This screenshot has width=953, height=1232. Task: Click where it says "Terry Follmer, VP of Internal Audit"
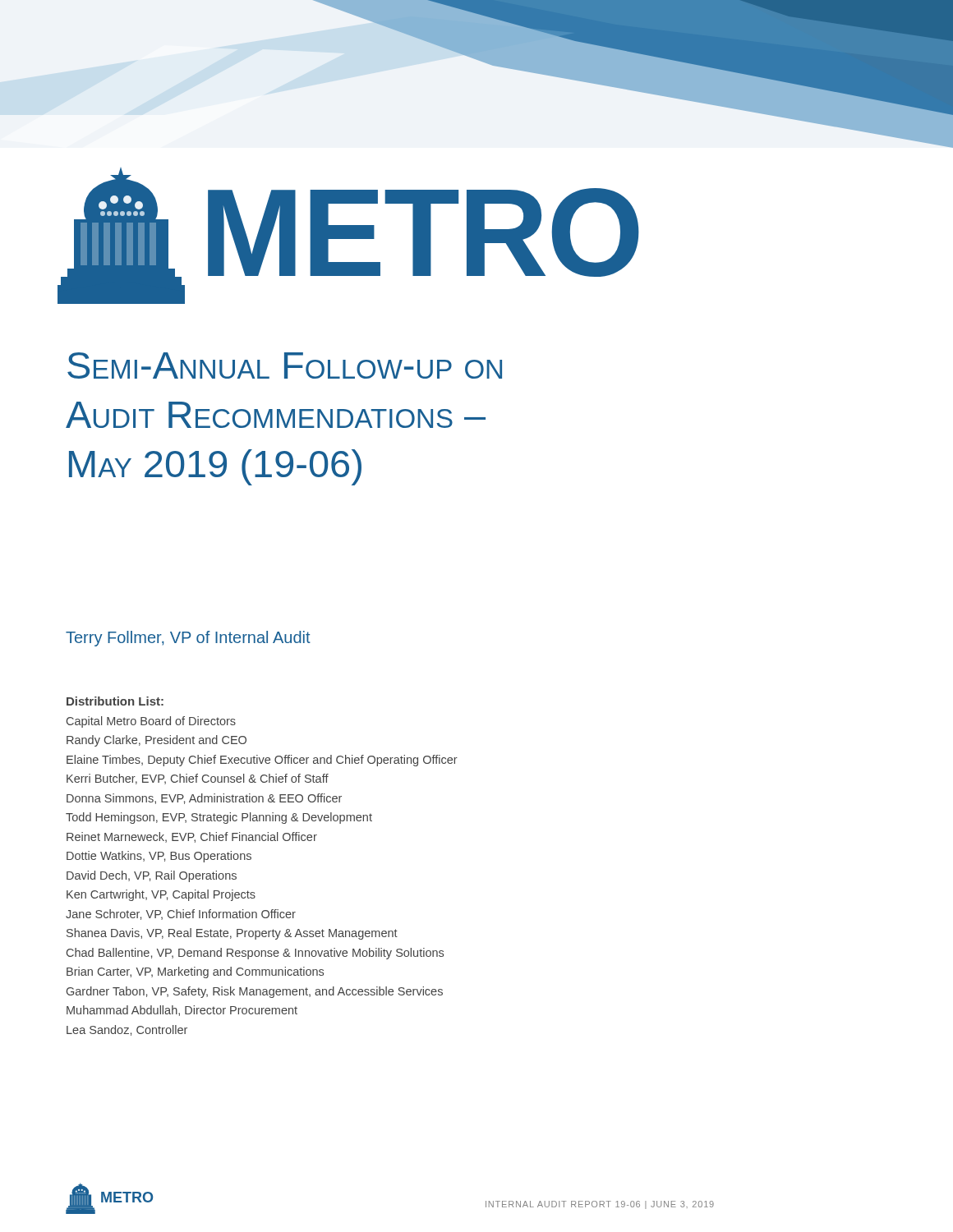click(x=188, y=639)
